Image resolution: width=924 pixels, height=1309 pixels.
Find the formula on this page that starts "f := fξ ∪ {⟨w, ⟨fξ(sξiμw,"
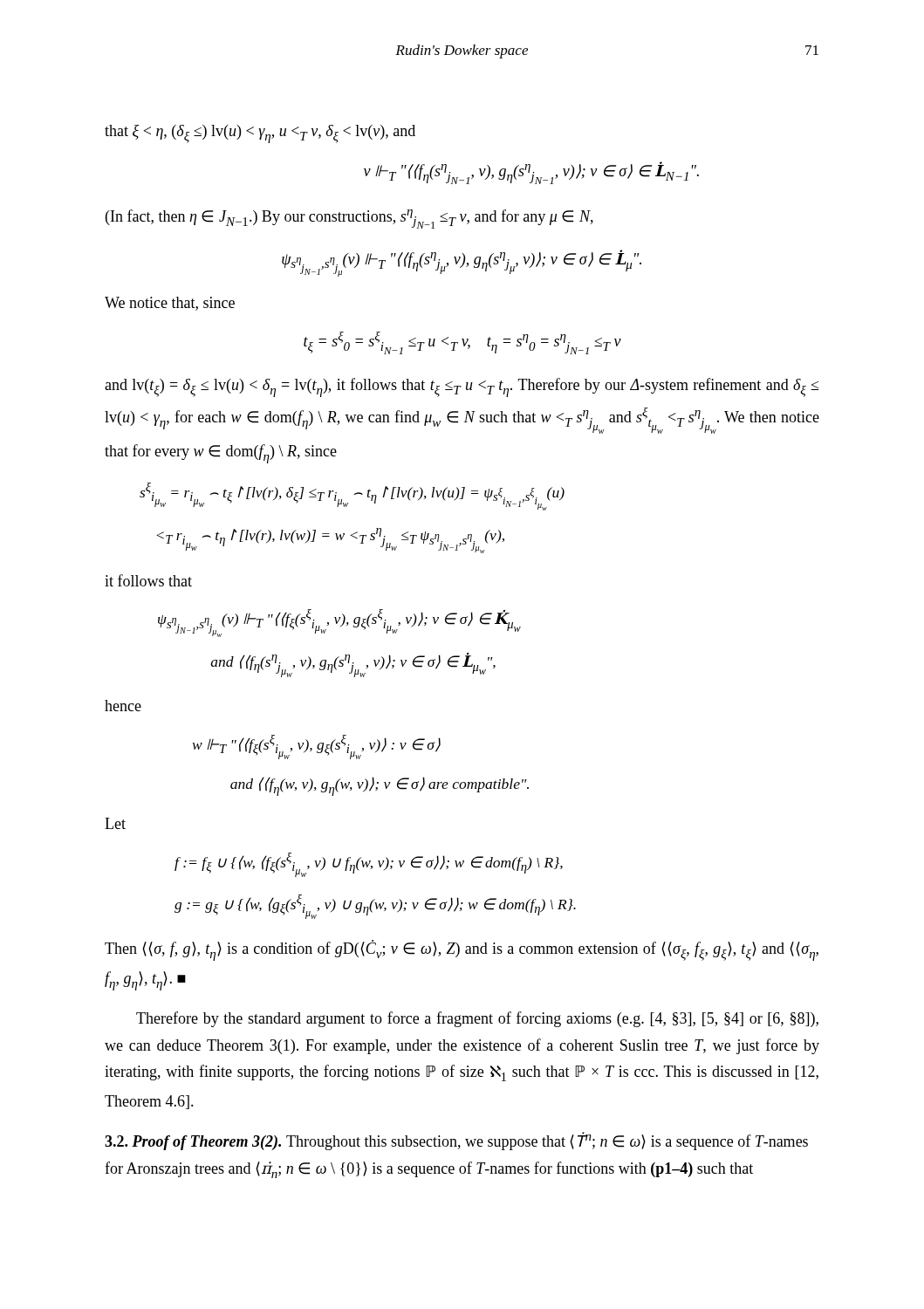coord(376,886)
